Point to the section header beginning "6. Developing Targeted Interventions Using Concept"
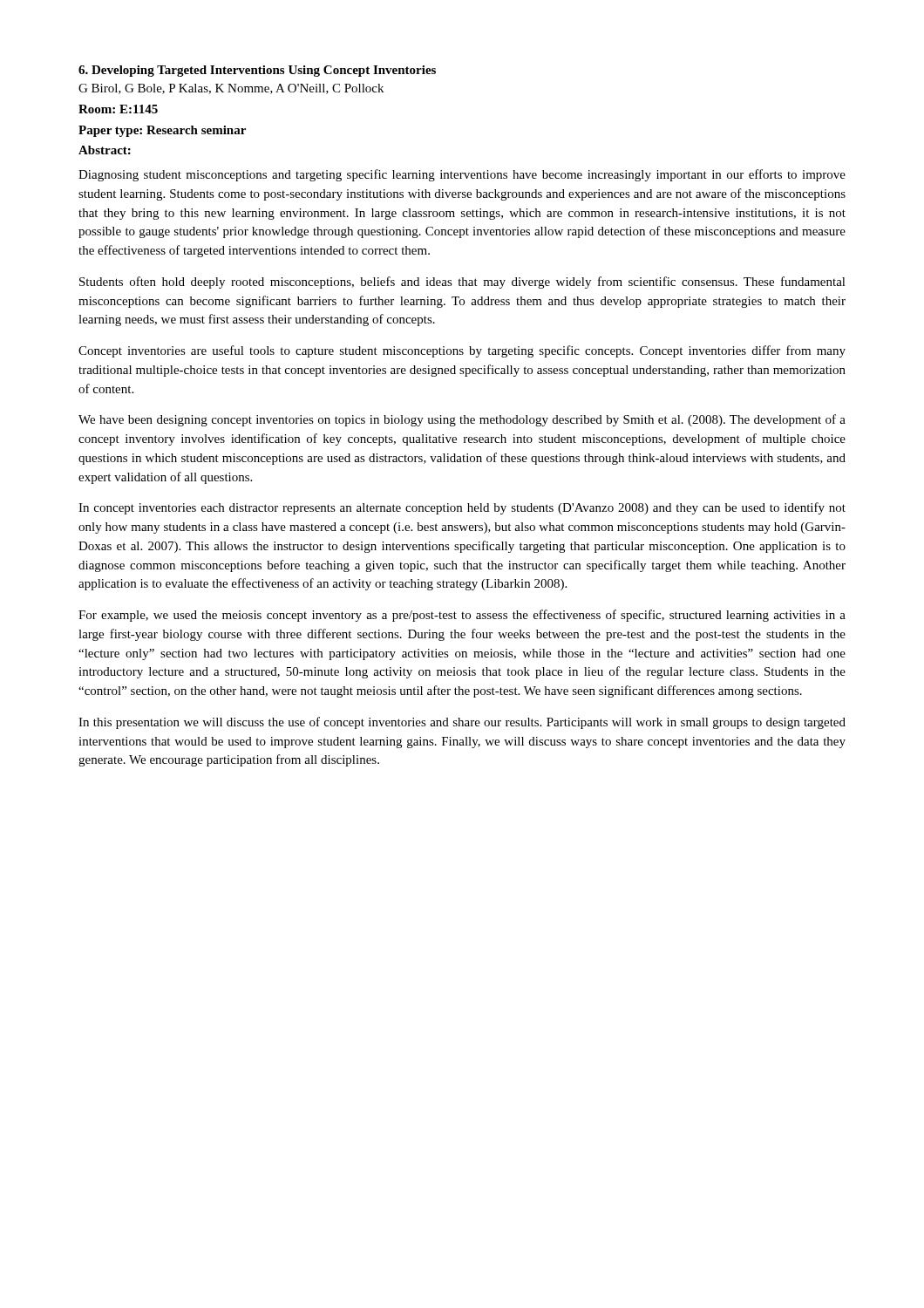Screen dimensions: 1308x924 pyautogui.click(x=257, y=70)
